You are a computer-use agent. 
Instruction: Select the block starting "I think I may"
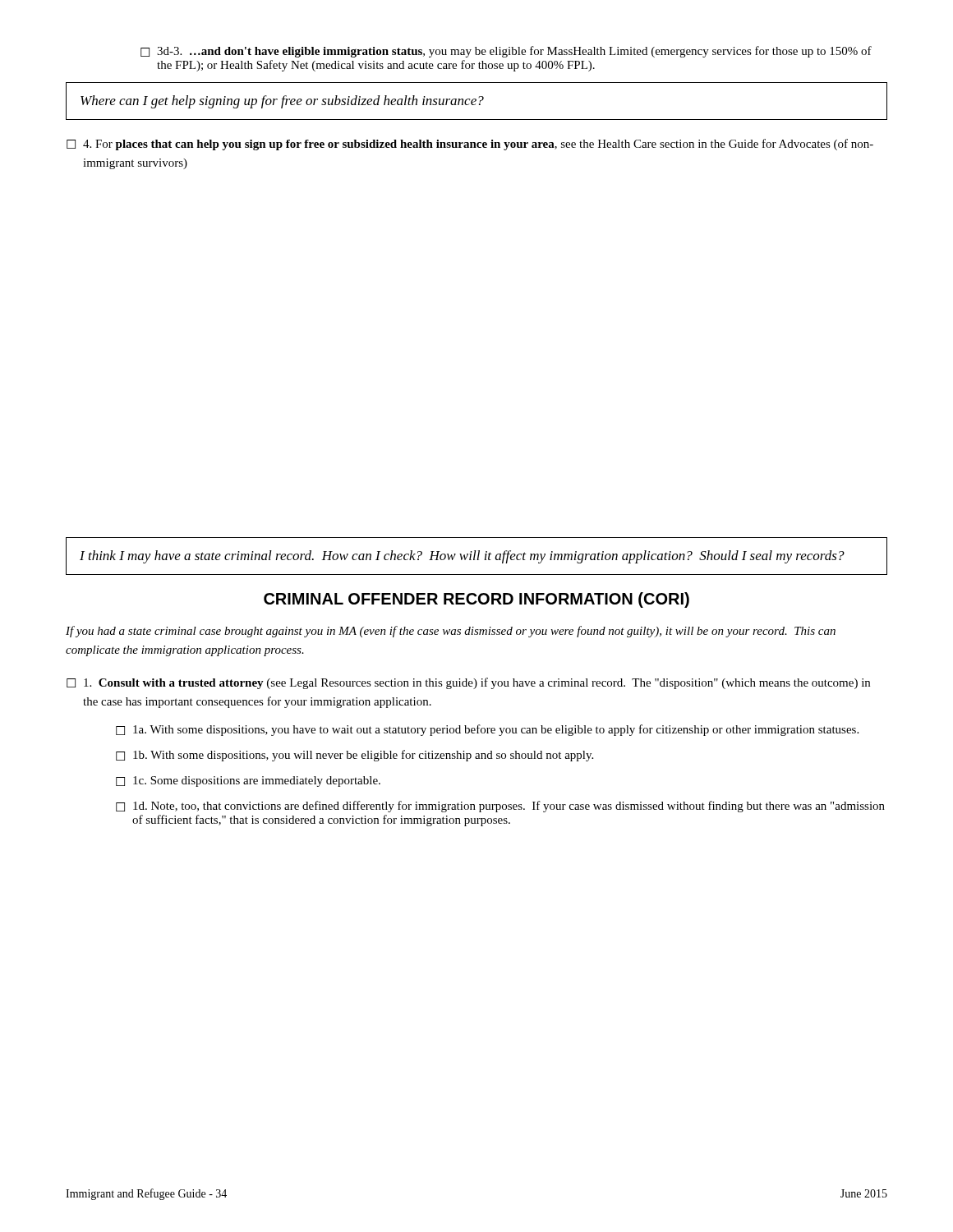point(462,556)
